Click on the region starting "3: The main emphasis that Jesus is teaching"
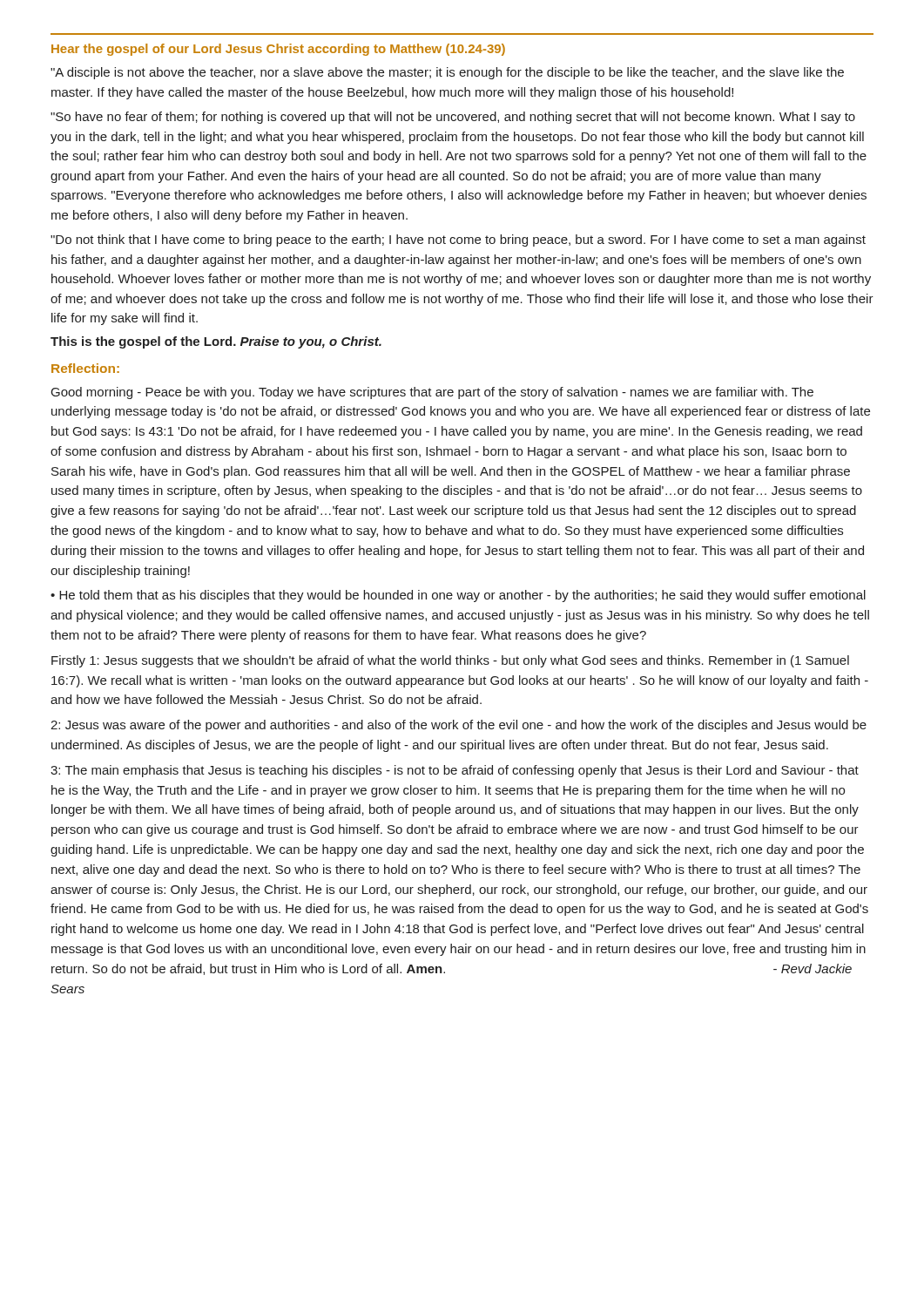The height and width of the screenshot is (1307, 924). [x=460, y=879]
